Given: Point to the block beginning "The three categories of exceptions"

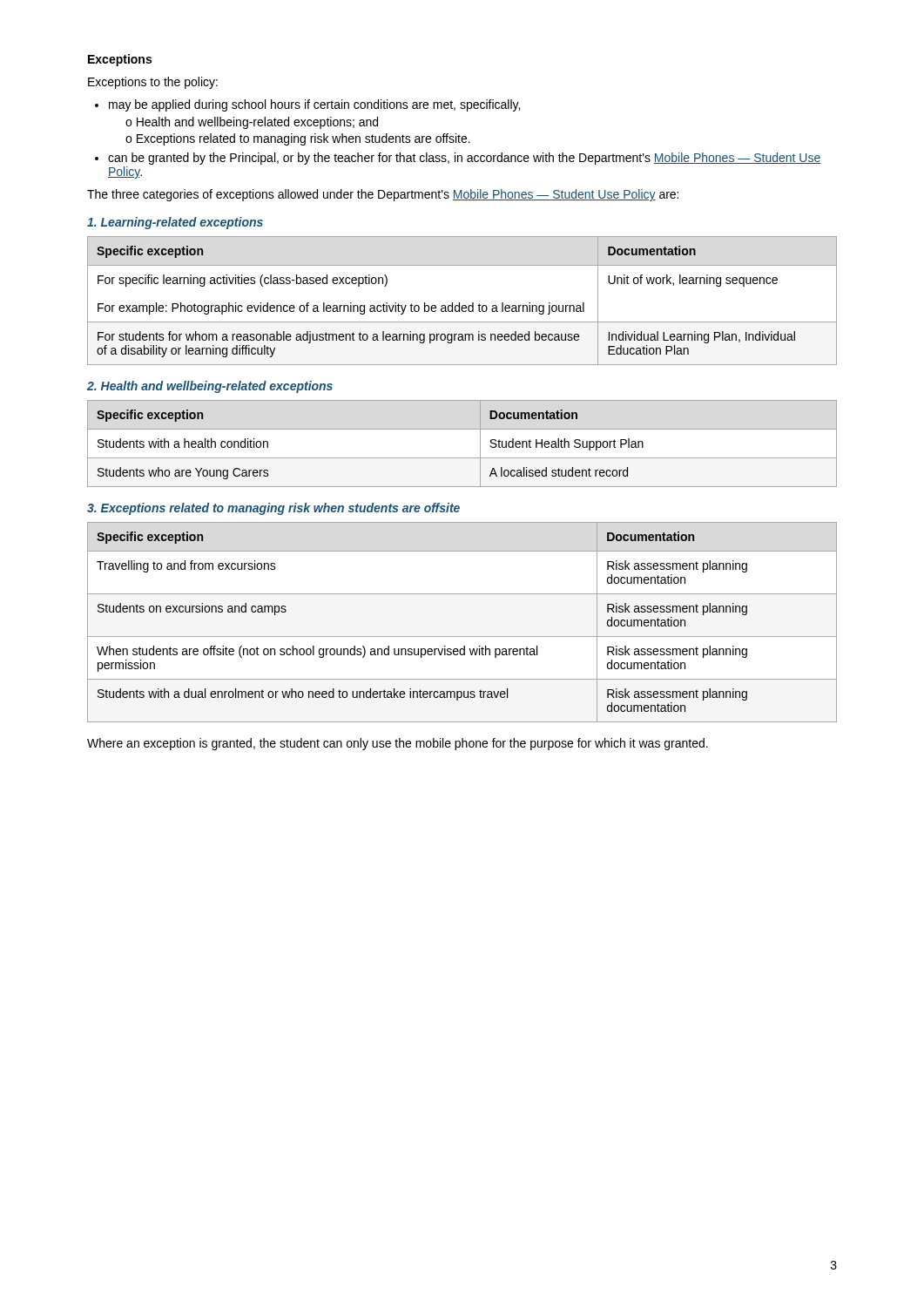Looking at the screenshot, I should (x=383, y=194).
